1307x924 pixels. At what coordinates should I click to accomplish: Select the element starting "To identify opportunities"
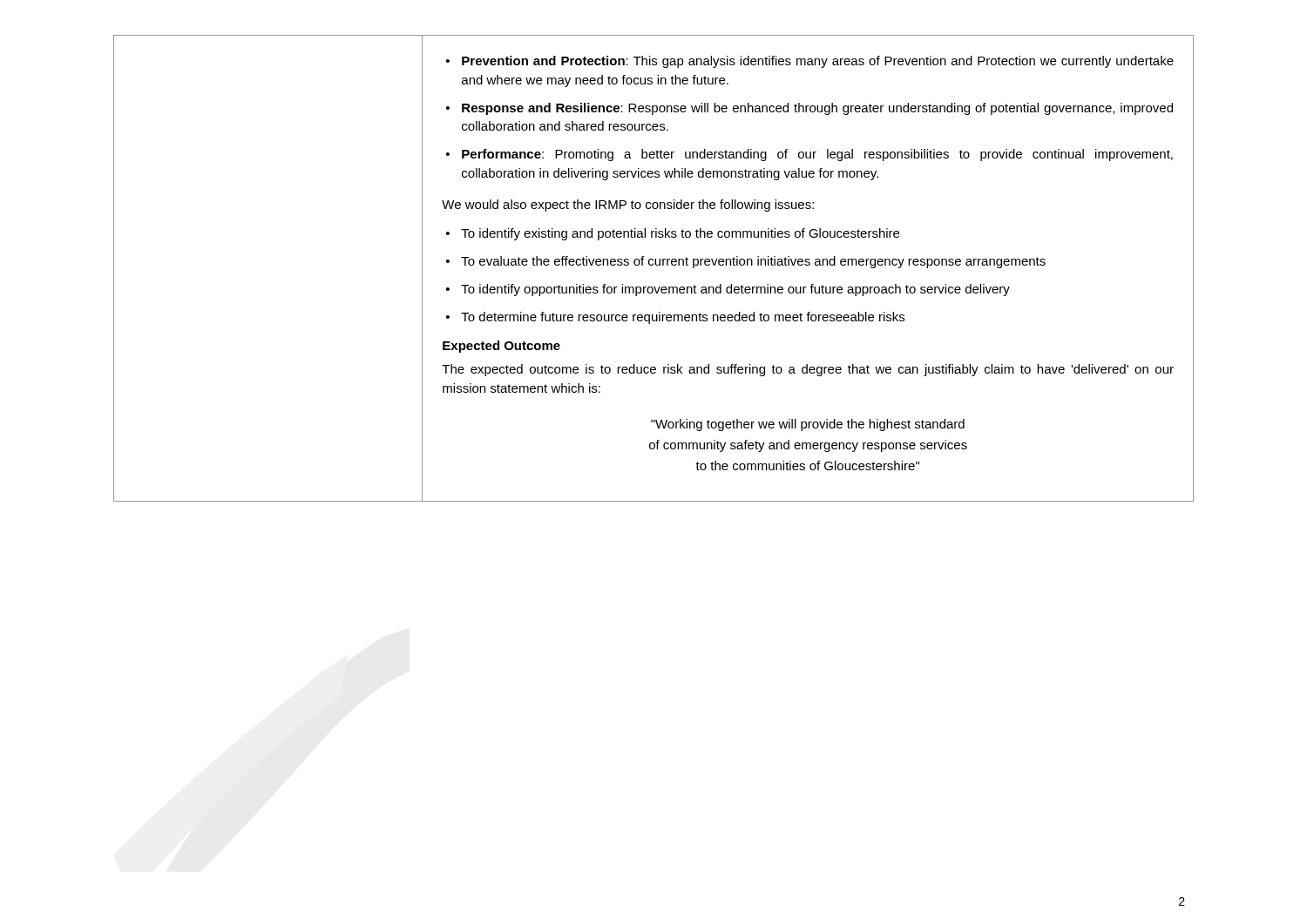pyautogui.click(x=808, y=289)
